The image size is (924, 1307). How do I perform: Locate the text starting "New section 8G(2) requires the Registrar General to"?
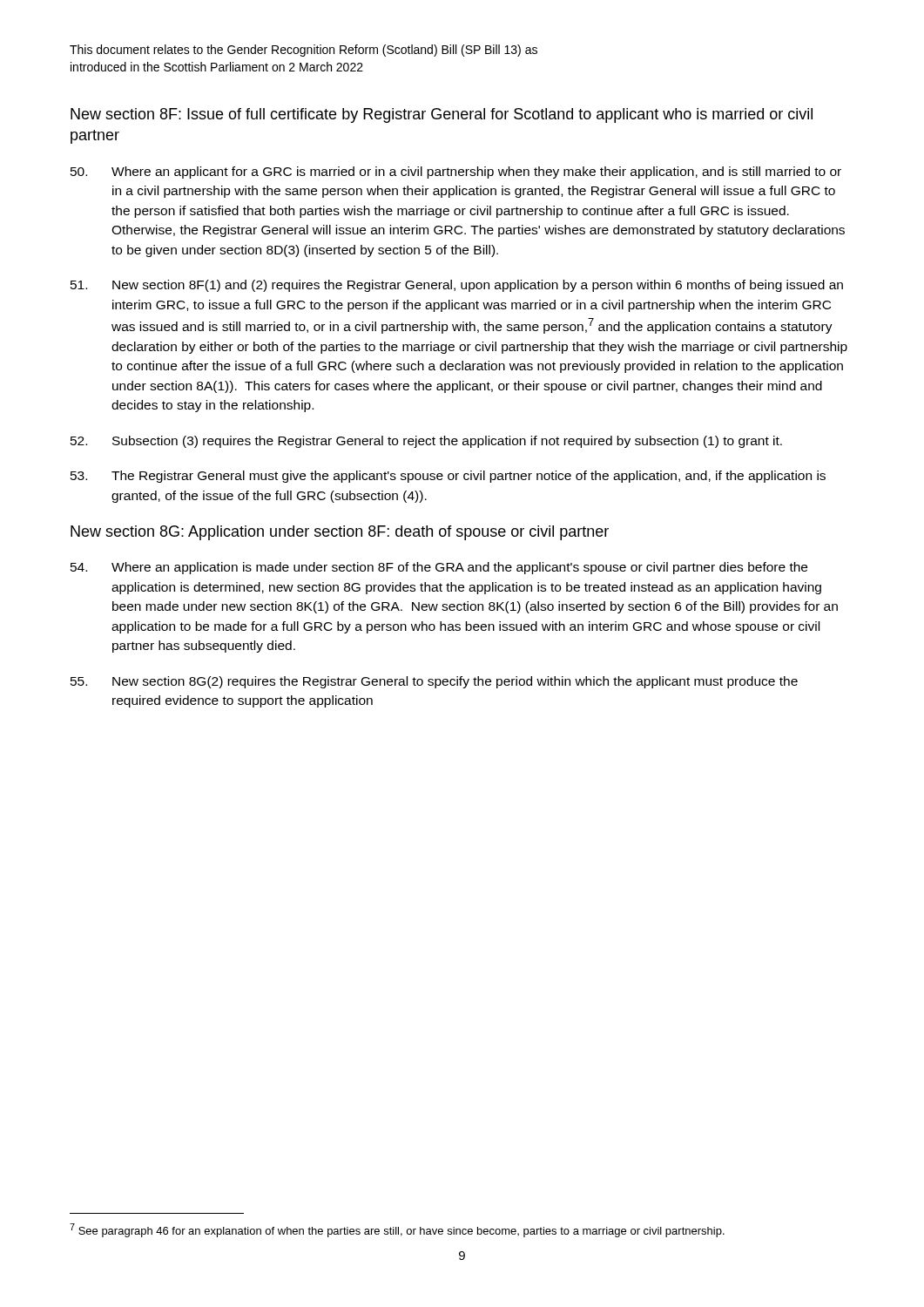click(x=460, y=691)
